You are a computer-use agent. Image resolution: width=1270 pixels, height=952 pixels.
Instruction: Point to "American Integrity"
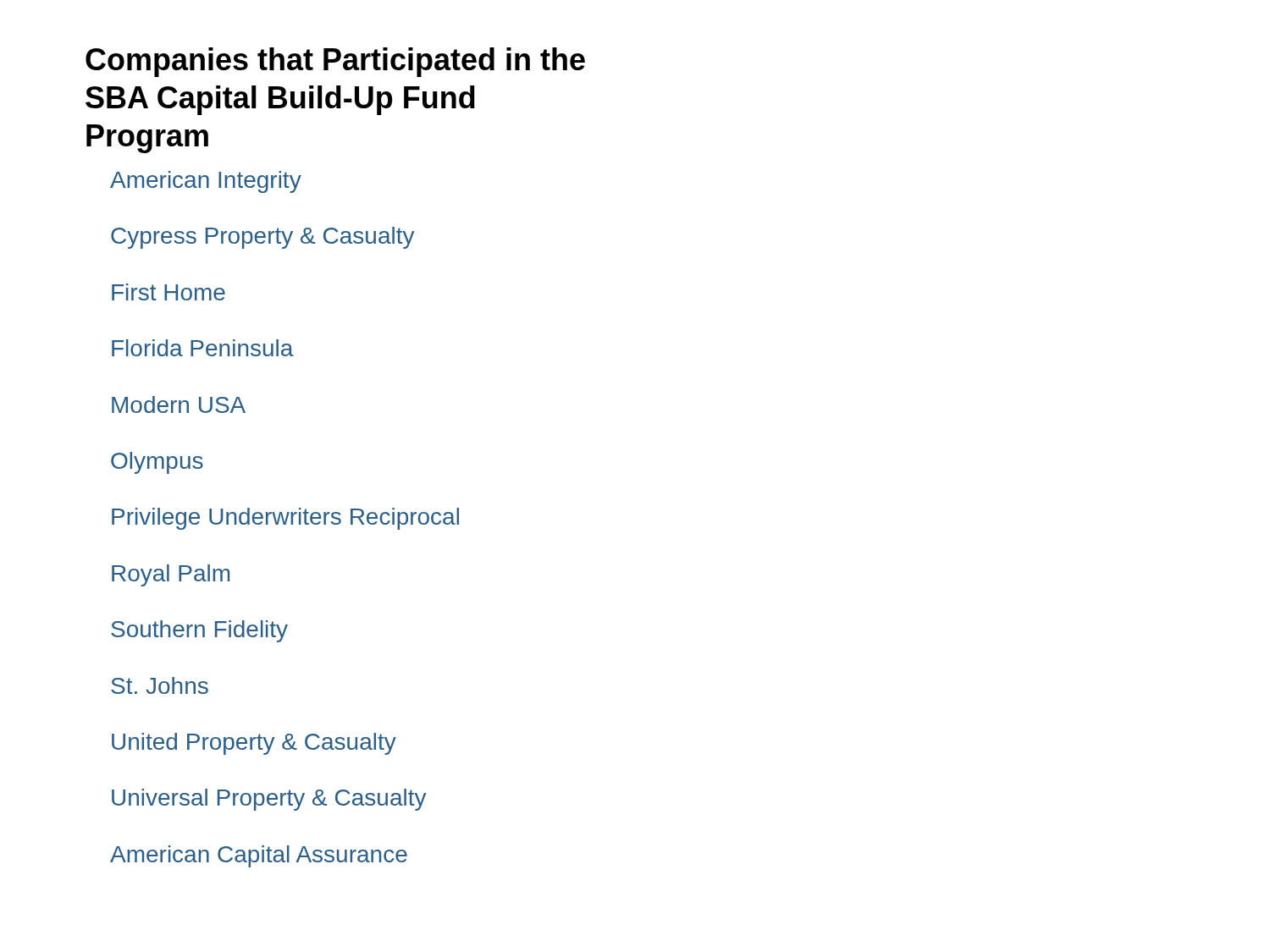pyautogui.click(x=206, y=180)
